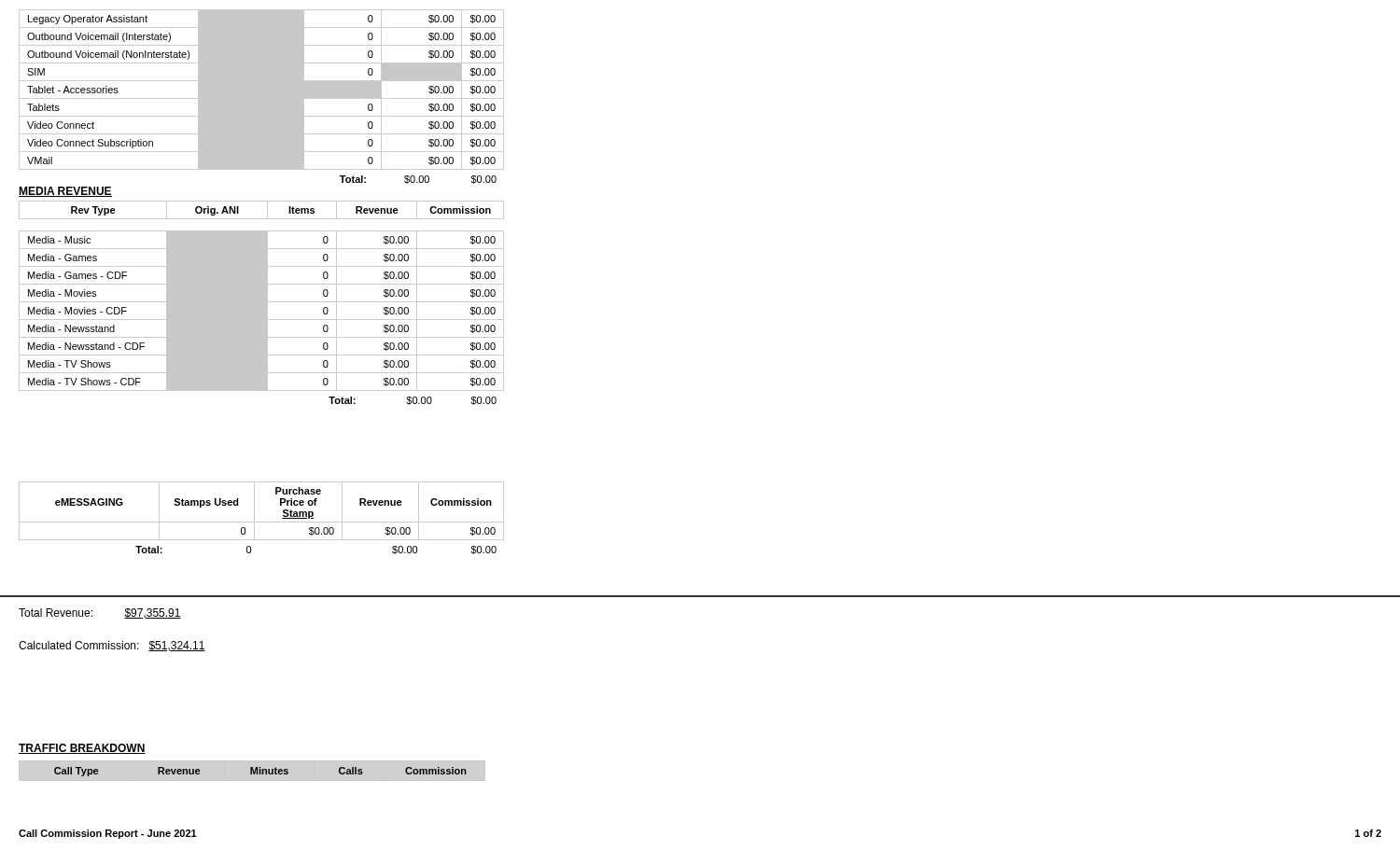Locate the table with the text "Stamps Used"

click(x=261, y=520)
